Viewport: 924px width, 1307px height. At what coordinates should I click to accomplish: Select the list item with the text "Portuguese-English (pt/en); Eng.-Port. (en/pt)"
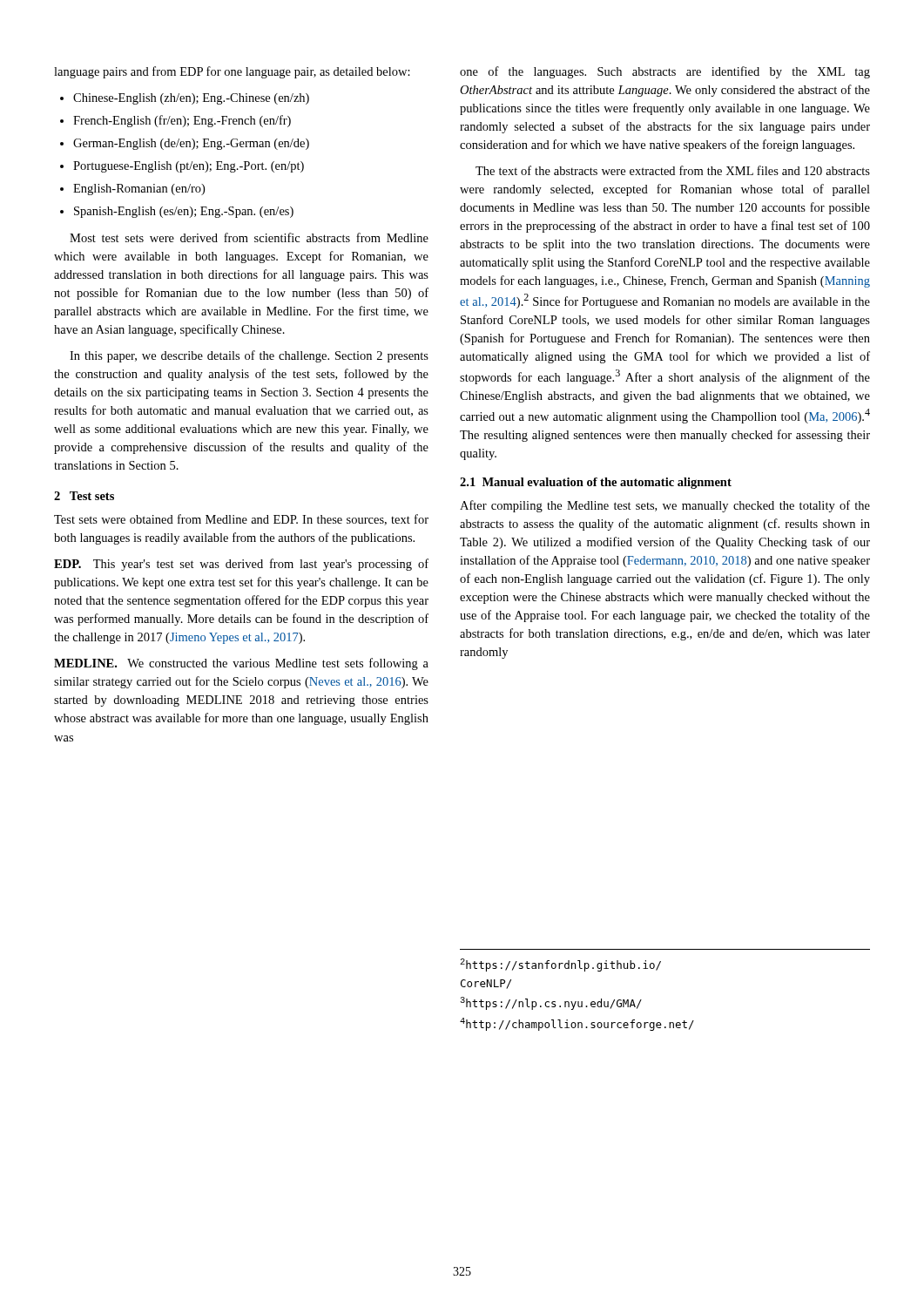(x=241, y=166)
